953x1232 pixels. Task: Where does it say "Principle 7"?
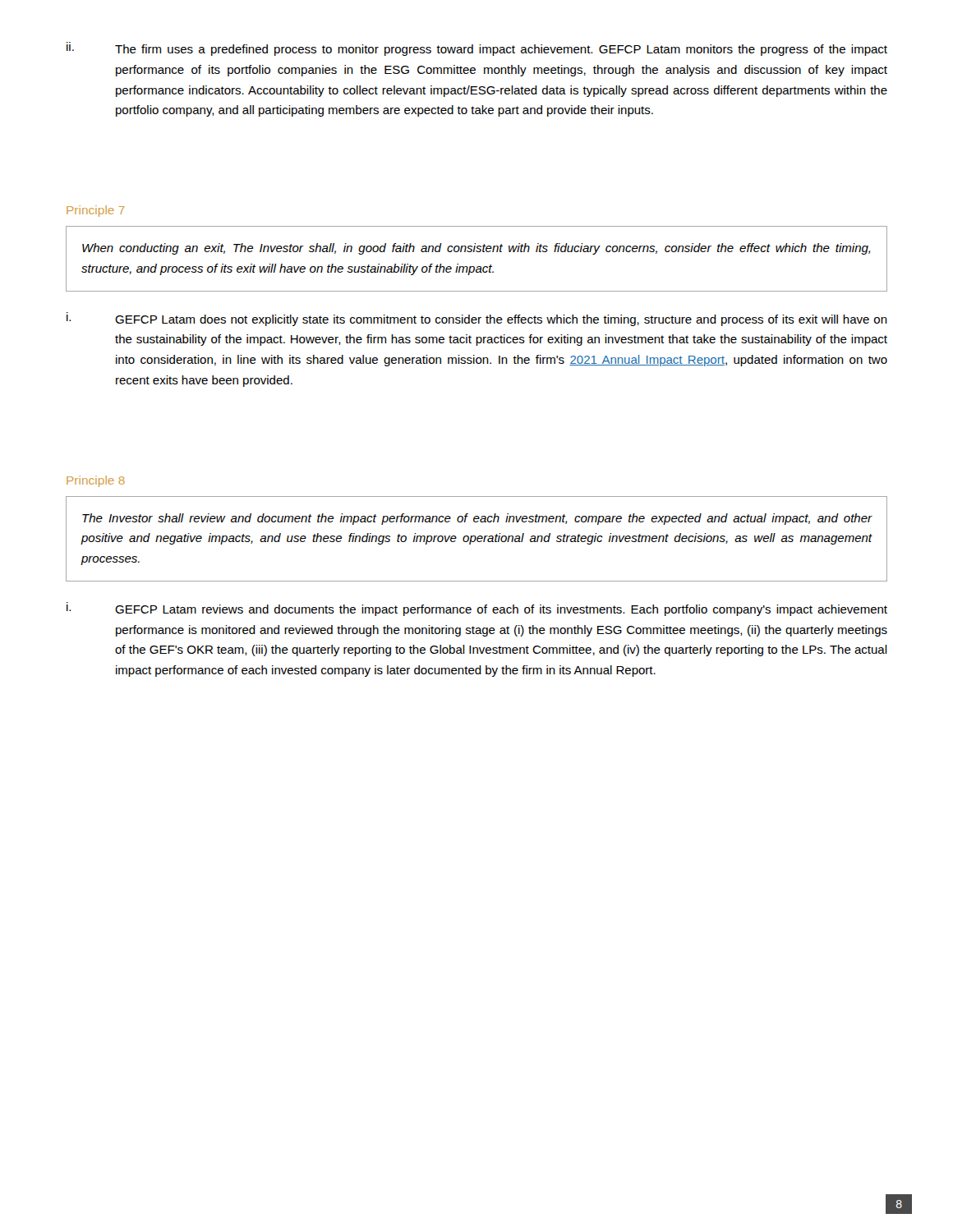(95, 210)
